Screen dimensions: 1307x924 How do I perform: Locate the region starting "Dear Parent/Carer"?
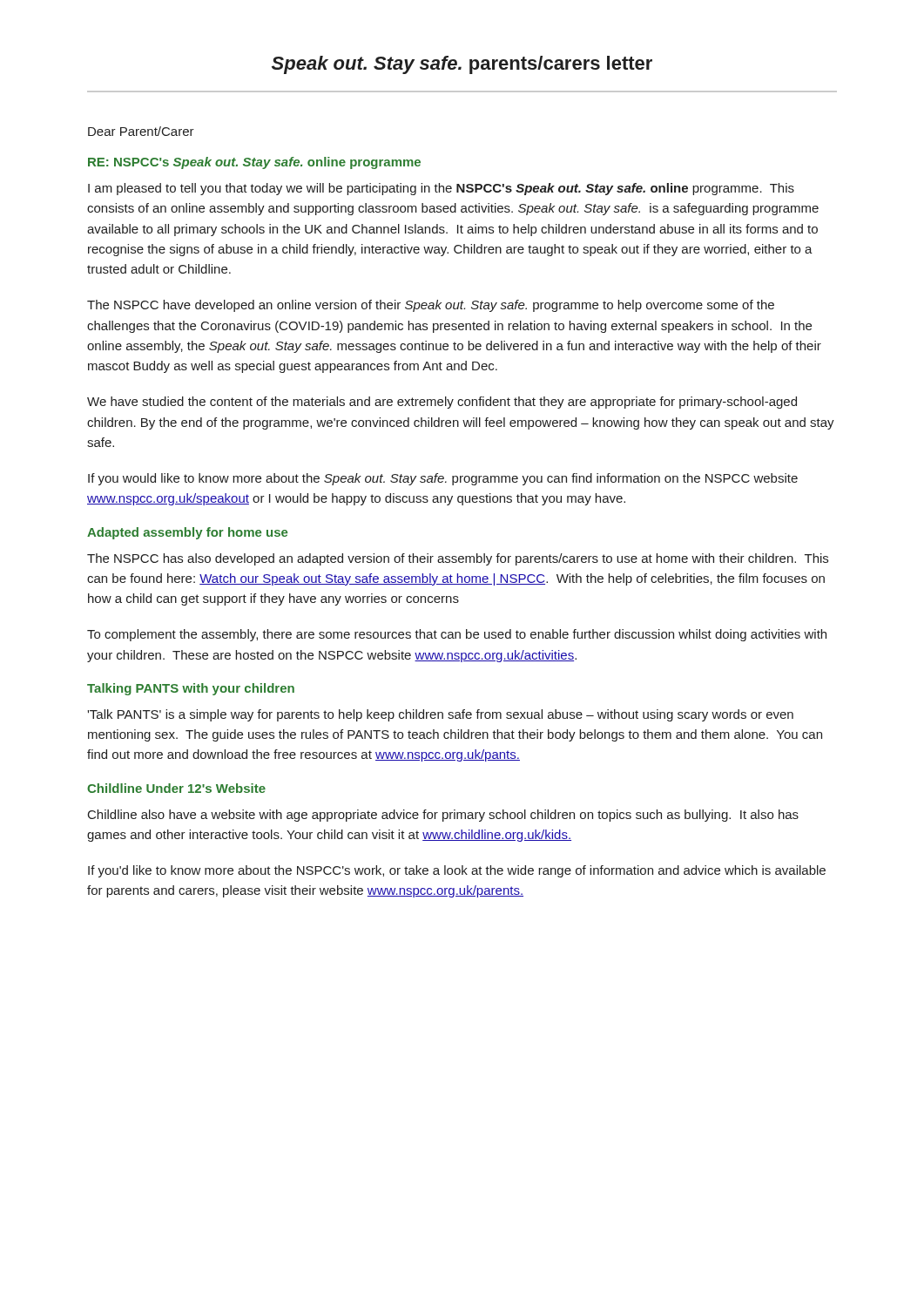pyautogui.click(x=140, y=131)
